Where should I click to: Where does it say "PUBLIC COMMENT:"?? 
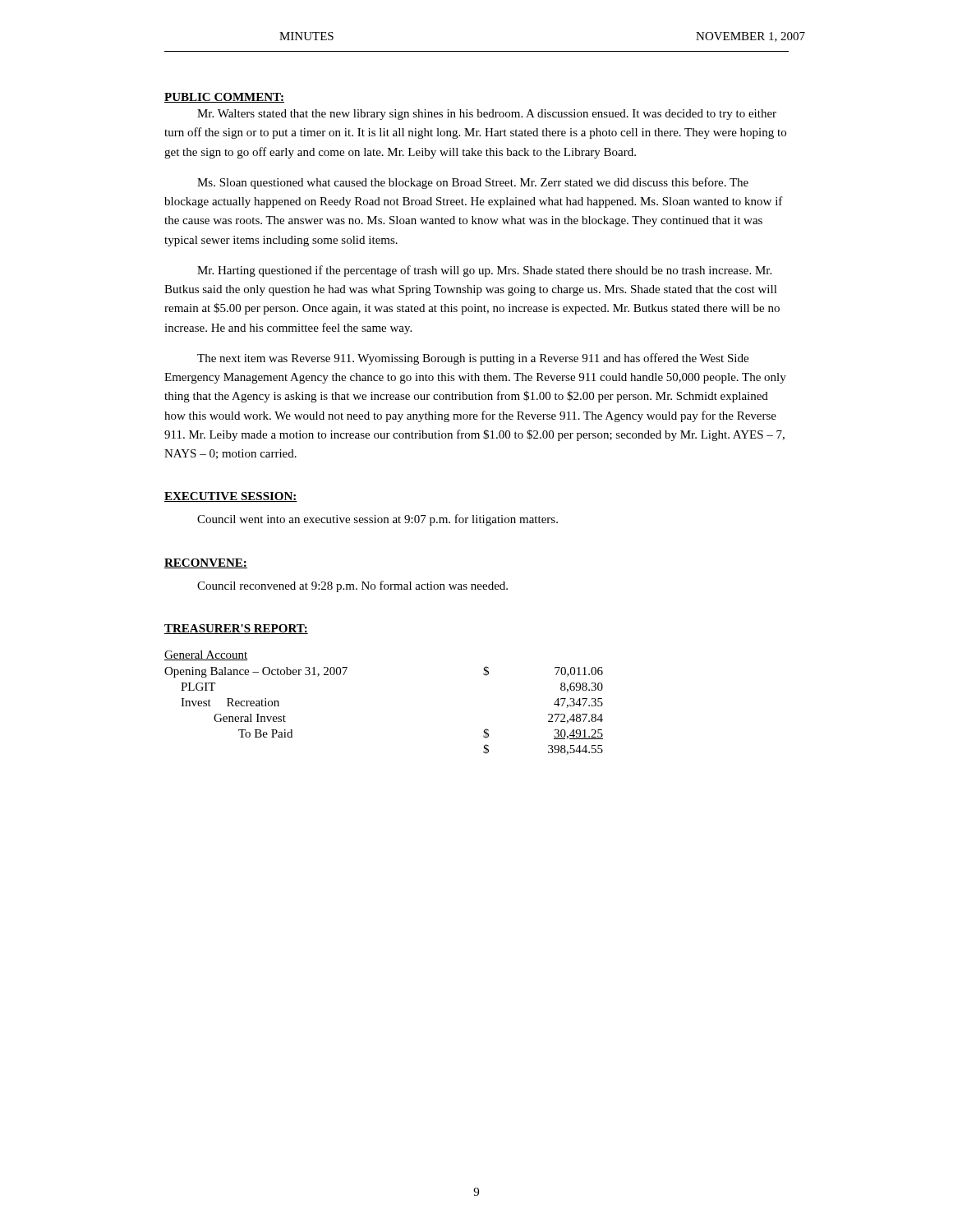click(x=224, y=97)
